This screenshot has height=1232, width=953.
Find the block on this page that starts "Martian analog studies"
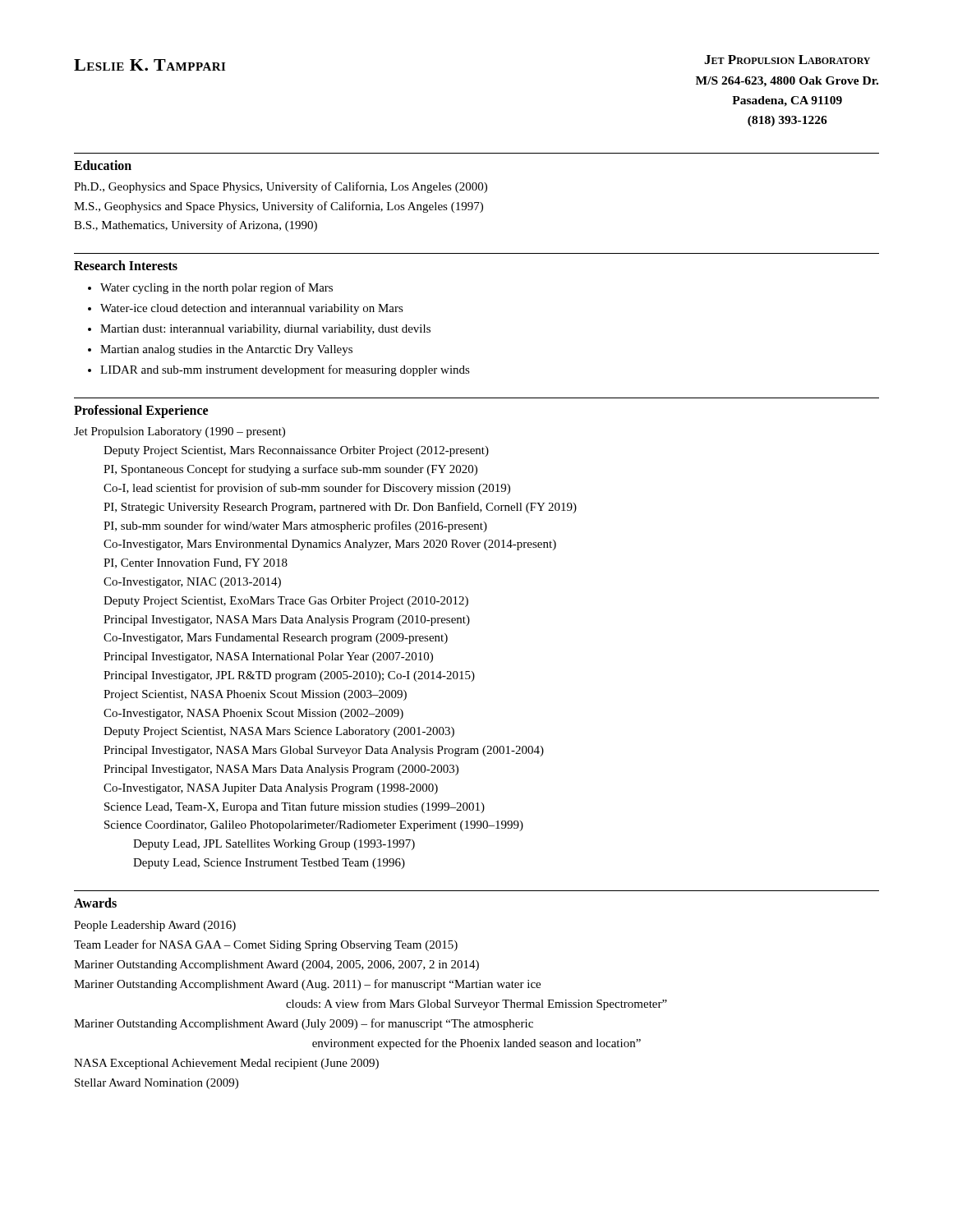point(227,349)
